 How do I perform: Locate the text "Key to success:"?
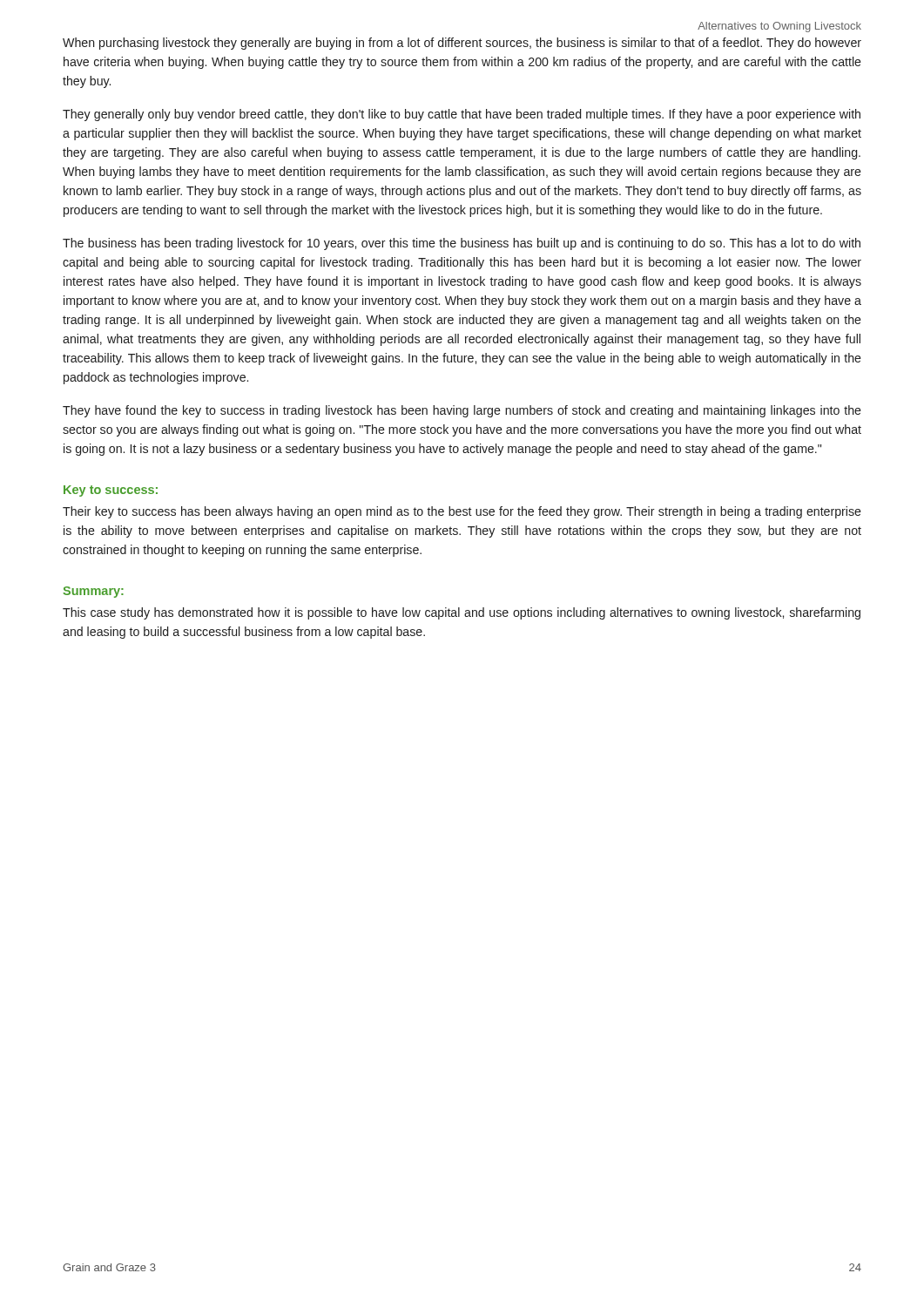pyautogui.click(x=111, y=490)
